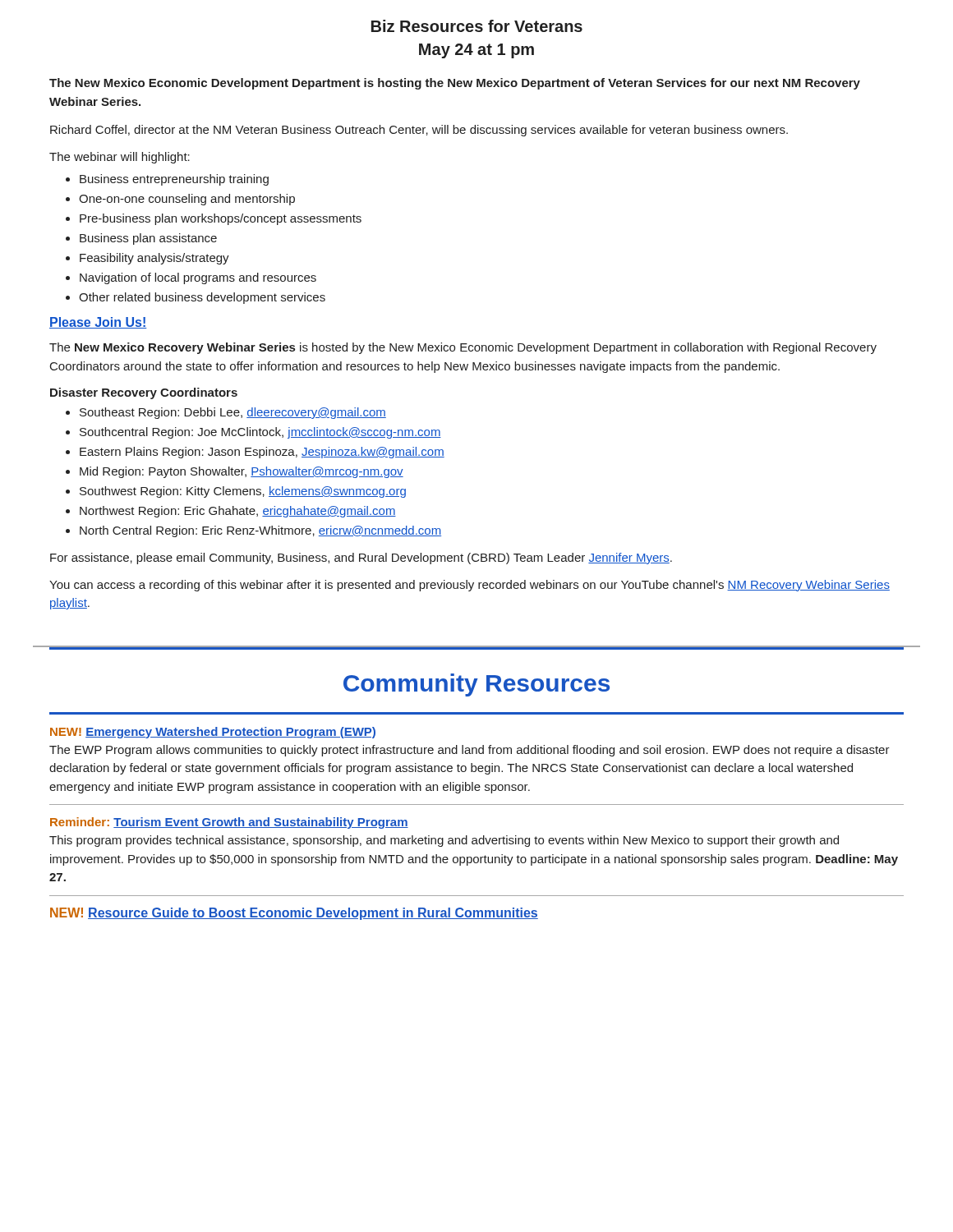Find the block on this page that starts "Mid Region: Payton Showalter,"
This screenshot has width=953, height=1232.
(x=241, y=471)
